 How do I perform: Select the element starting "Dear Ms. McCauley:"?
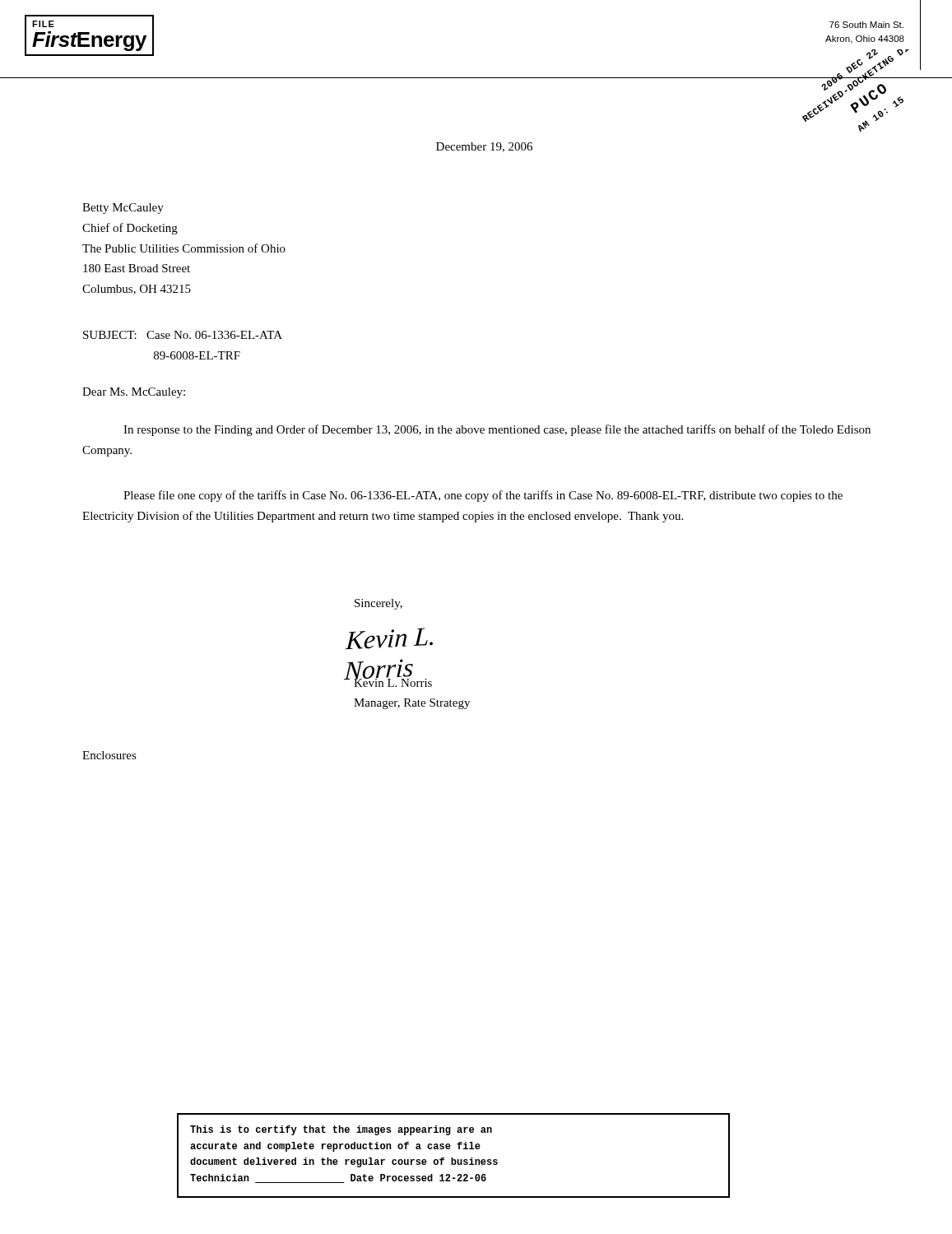(134, 392)
